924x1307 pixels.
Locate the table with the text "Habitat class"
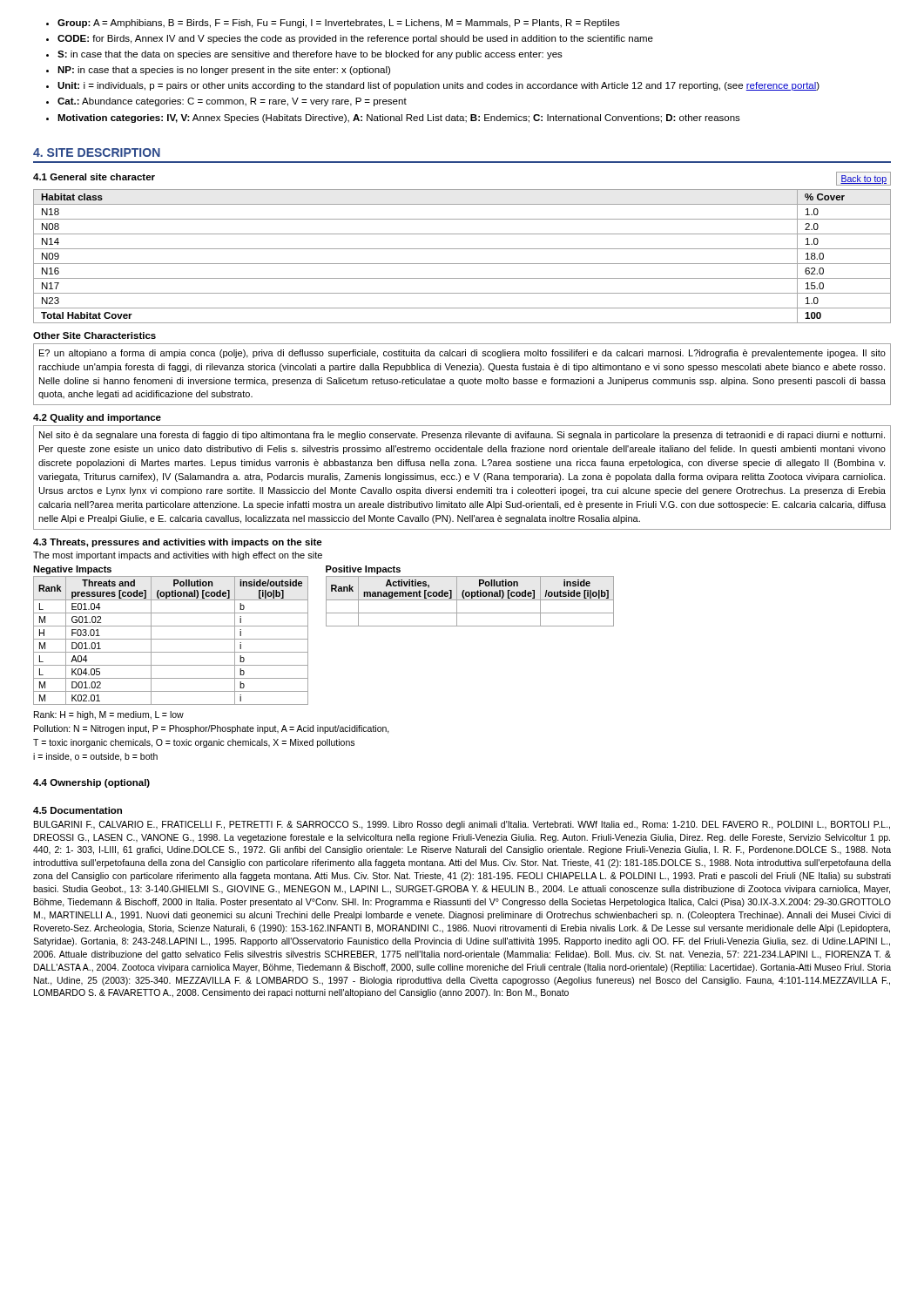click(x=462, y=256)
